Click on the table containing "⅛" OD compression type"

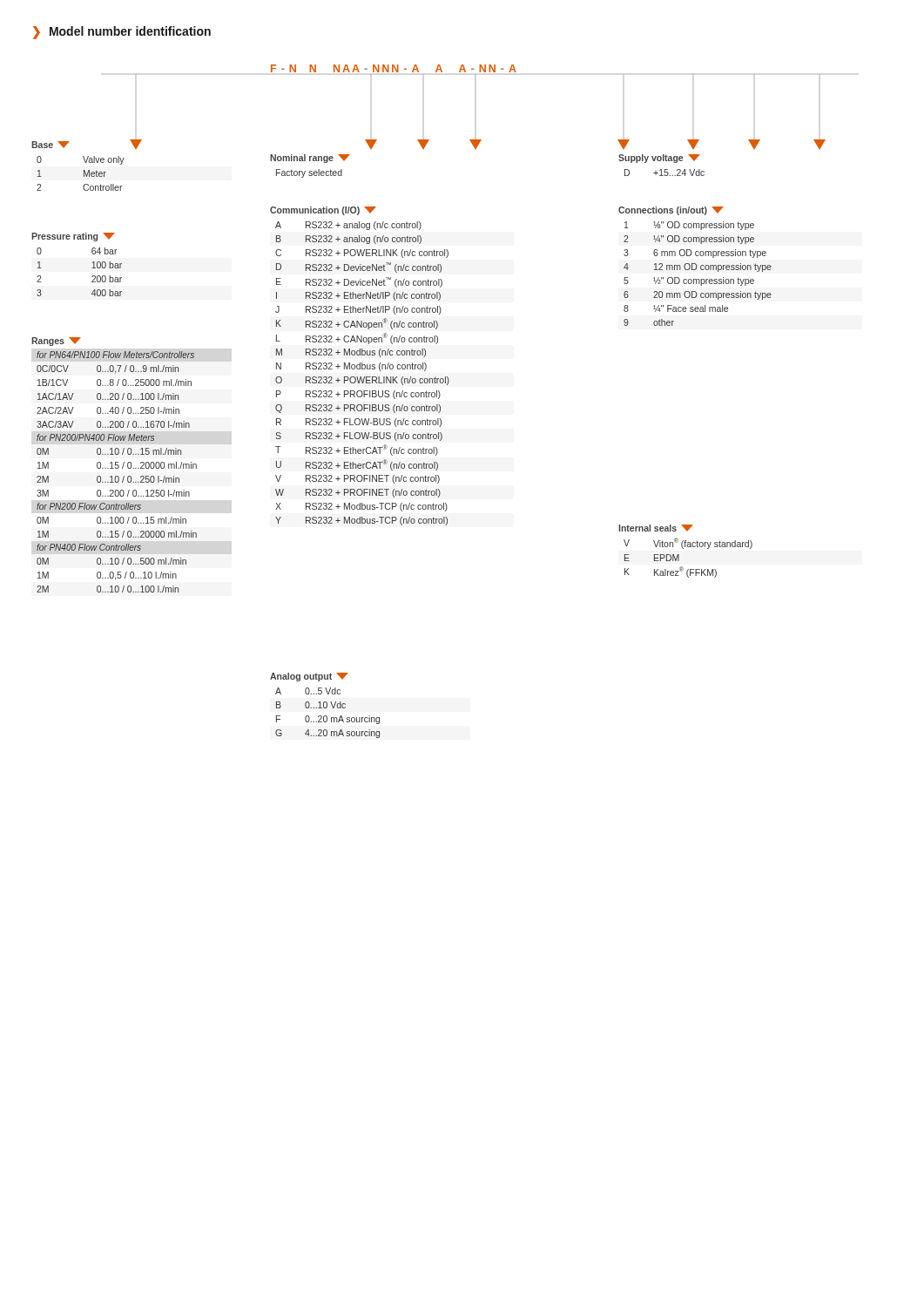740,267
